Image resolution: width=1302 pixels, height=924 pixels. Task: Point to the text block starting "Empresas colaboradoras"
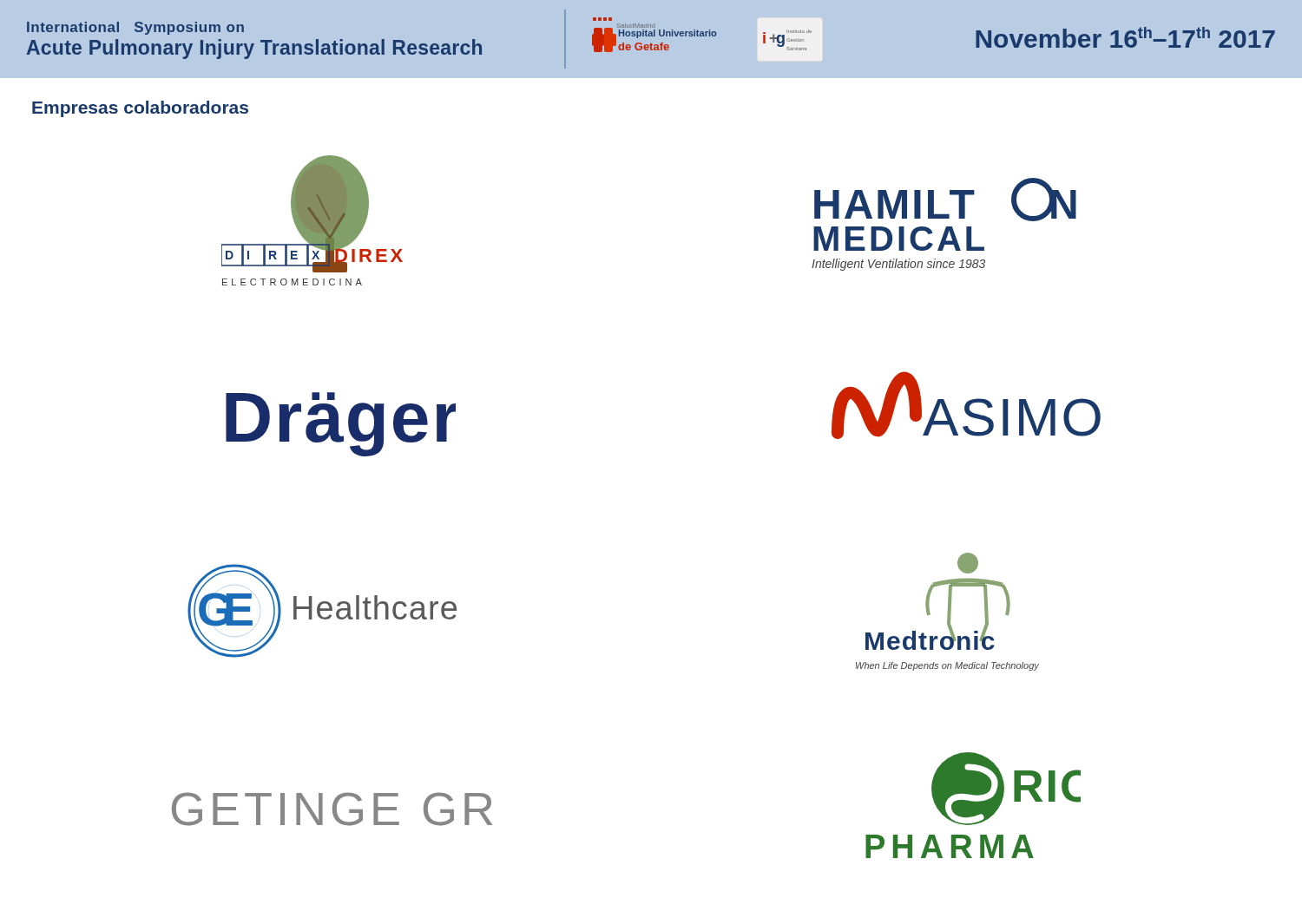pyautogui.click(x=140, y=107)
